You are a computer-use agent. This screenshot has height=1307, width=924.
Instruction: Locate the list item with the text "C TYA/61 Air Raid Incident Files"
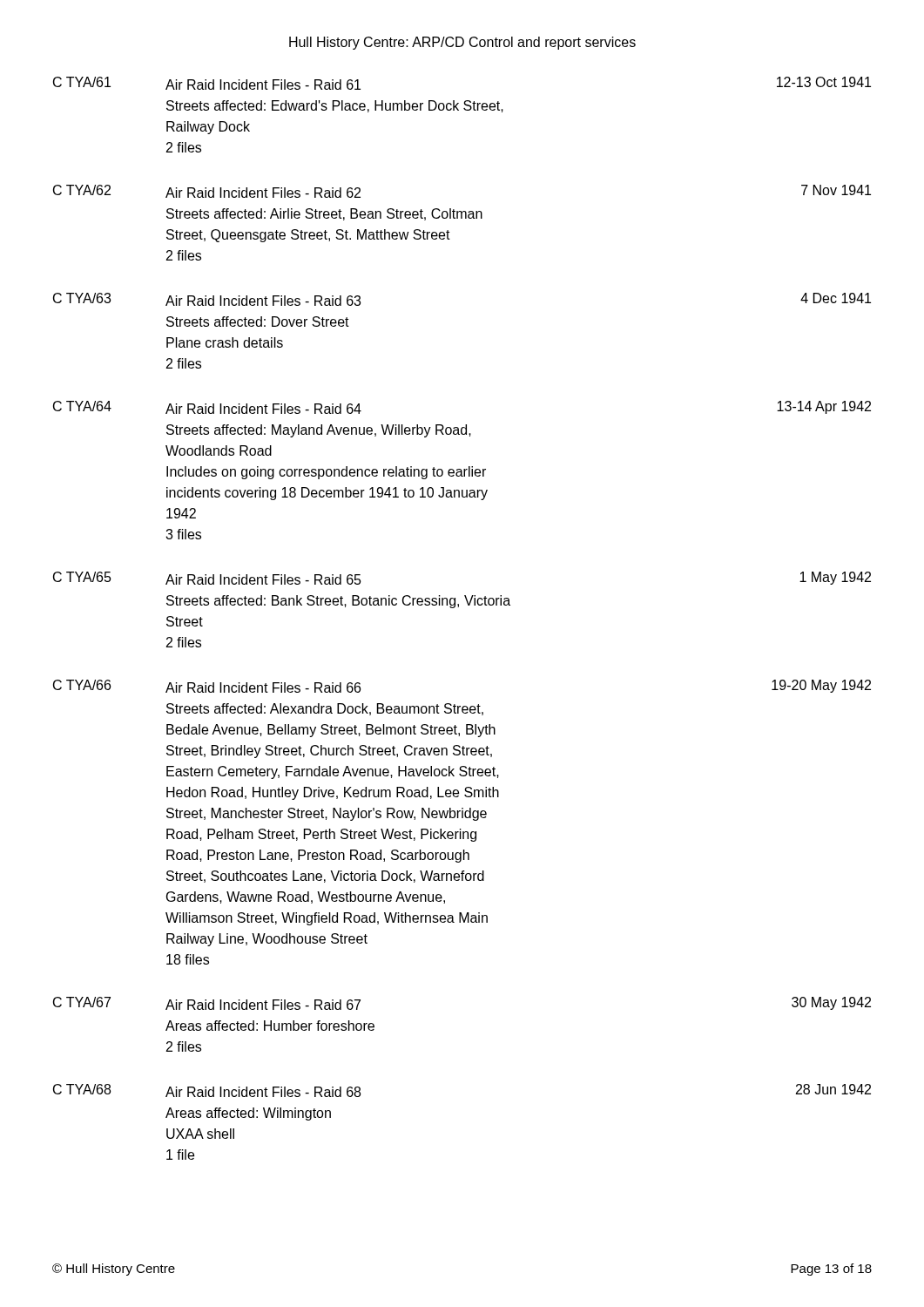click(x=462, y=117)
